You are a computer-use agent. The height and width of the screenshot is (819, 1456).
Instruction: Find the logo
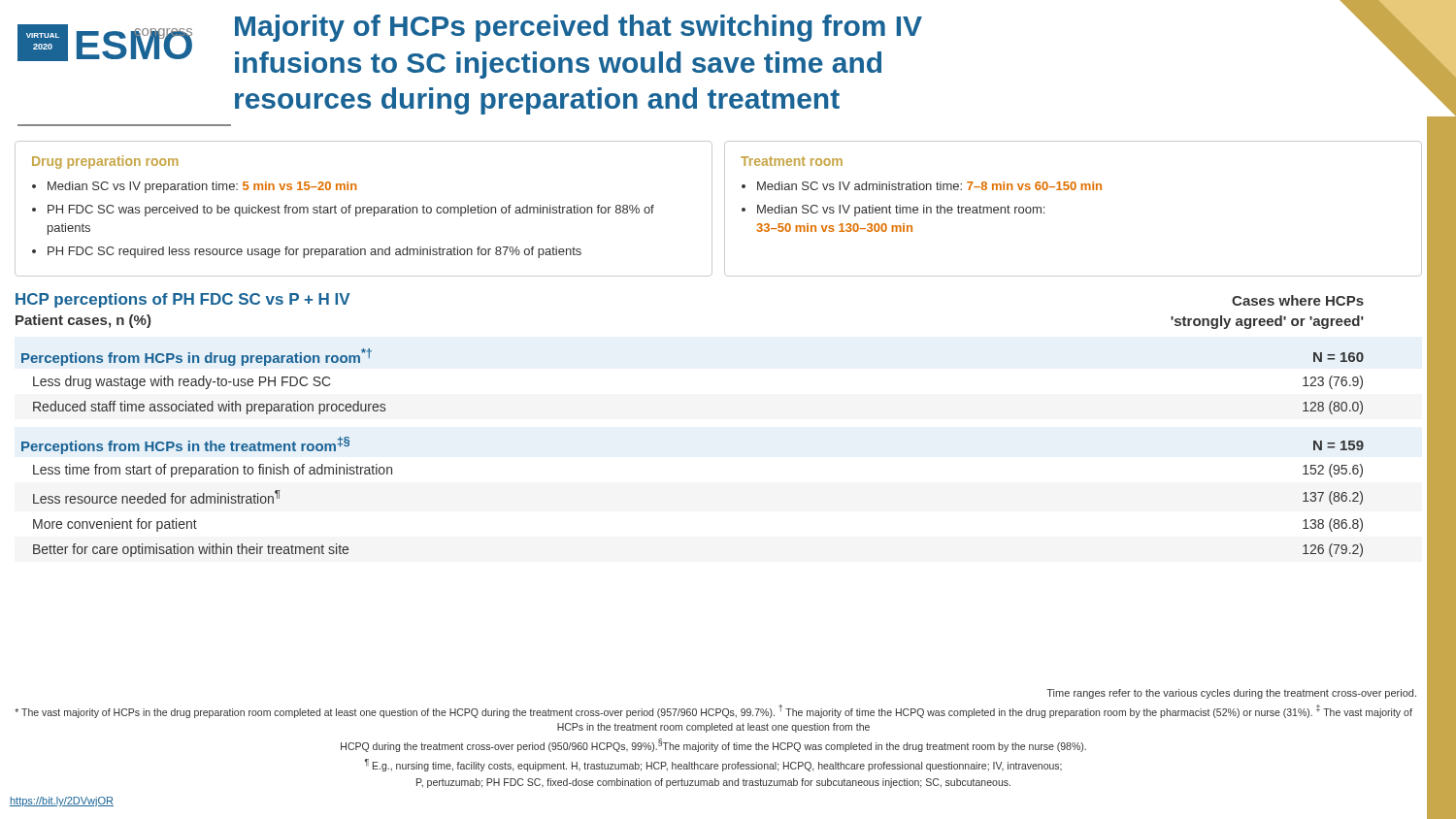click(119, 53)
